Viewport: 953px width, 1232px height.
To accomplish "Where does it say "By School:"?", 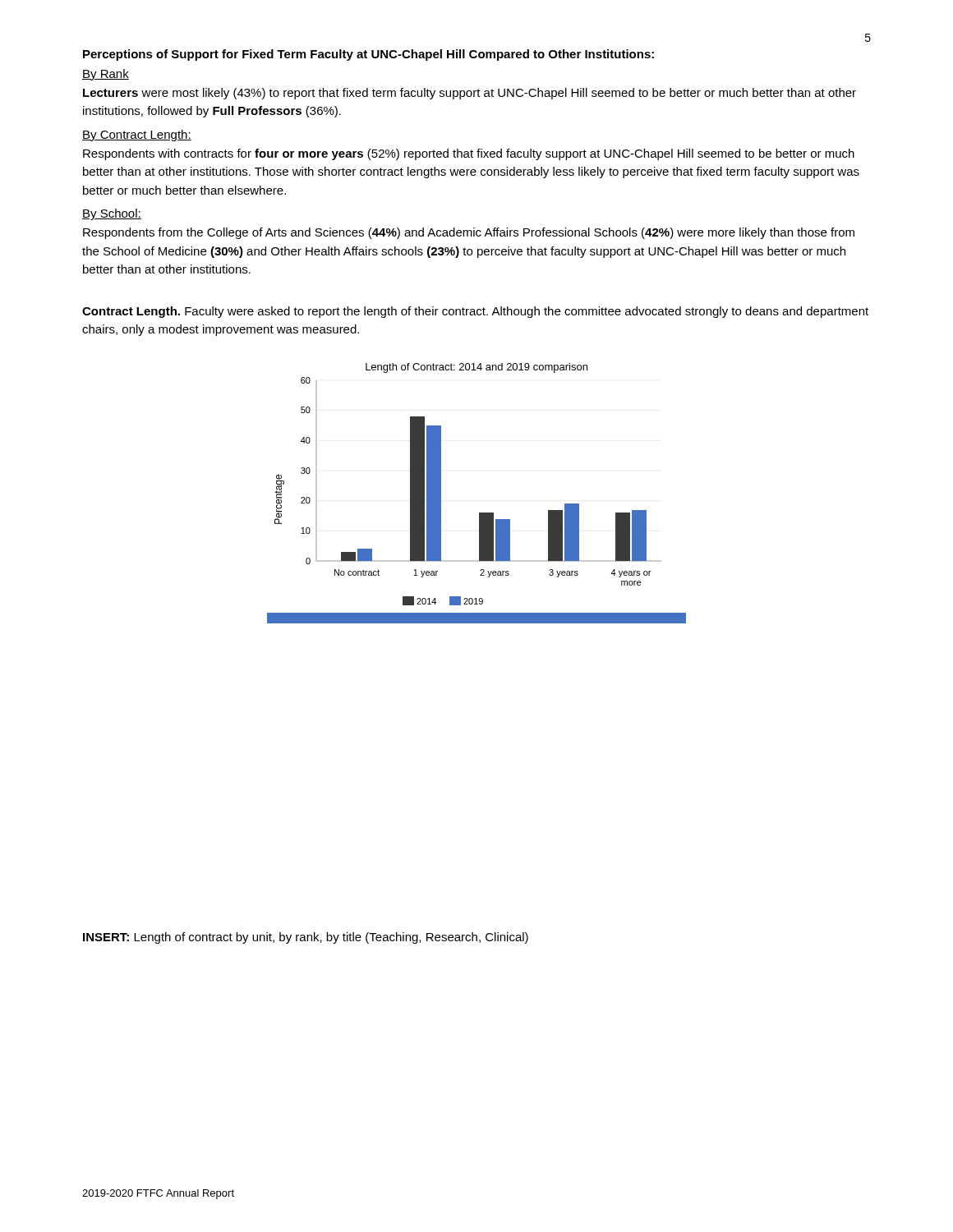I will (x=112, y=213).
